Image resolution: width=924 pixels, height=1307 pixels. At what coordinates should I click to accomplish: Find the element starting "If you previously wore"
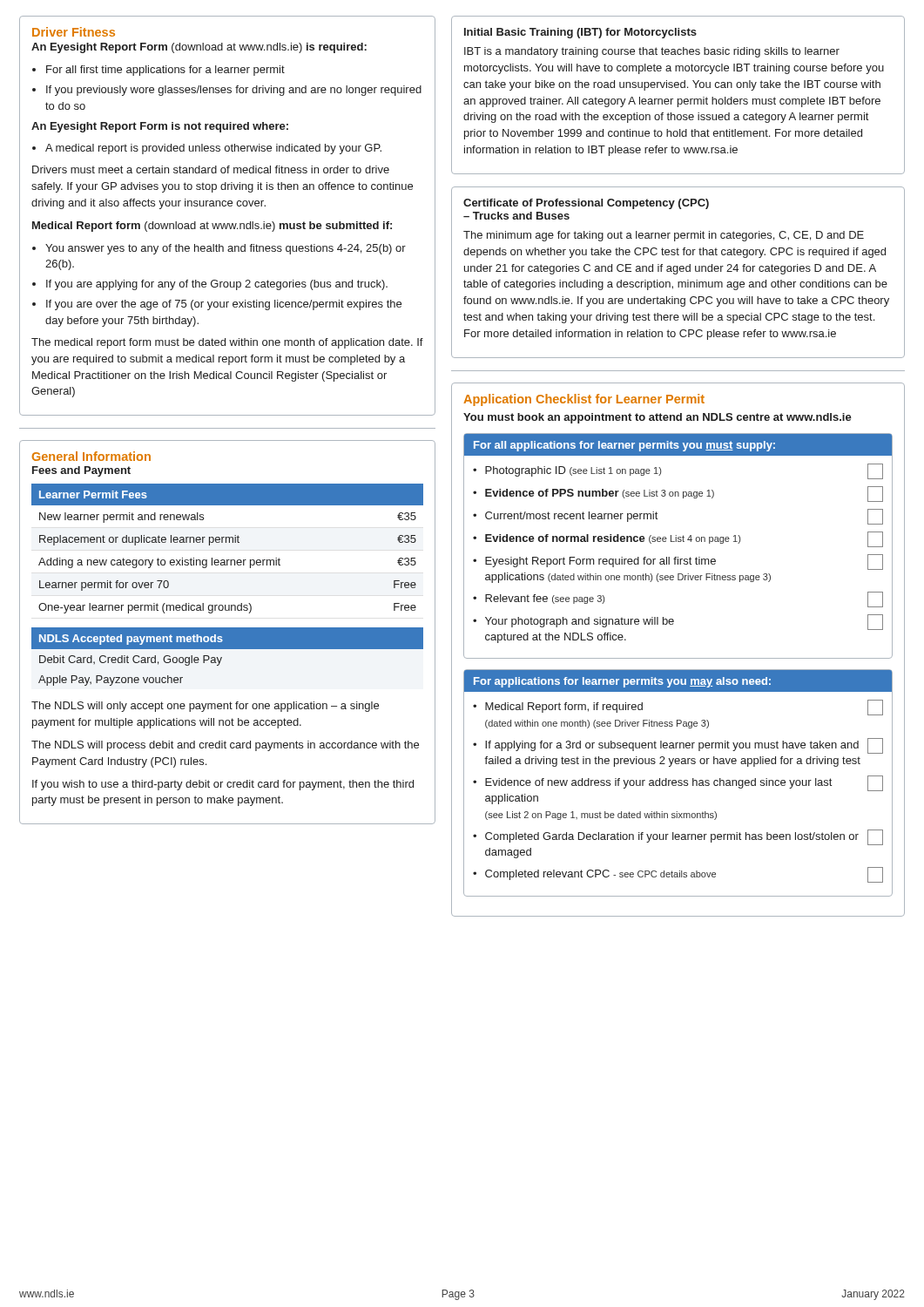(x=233, y=97)
